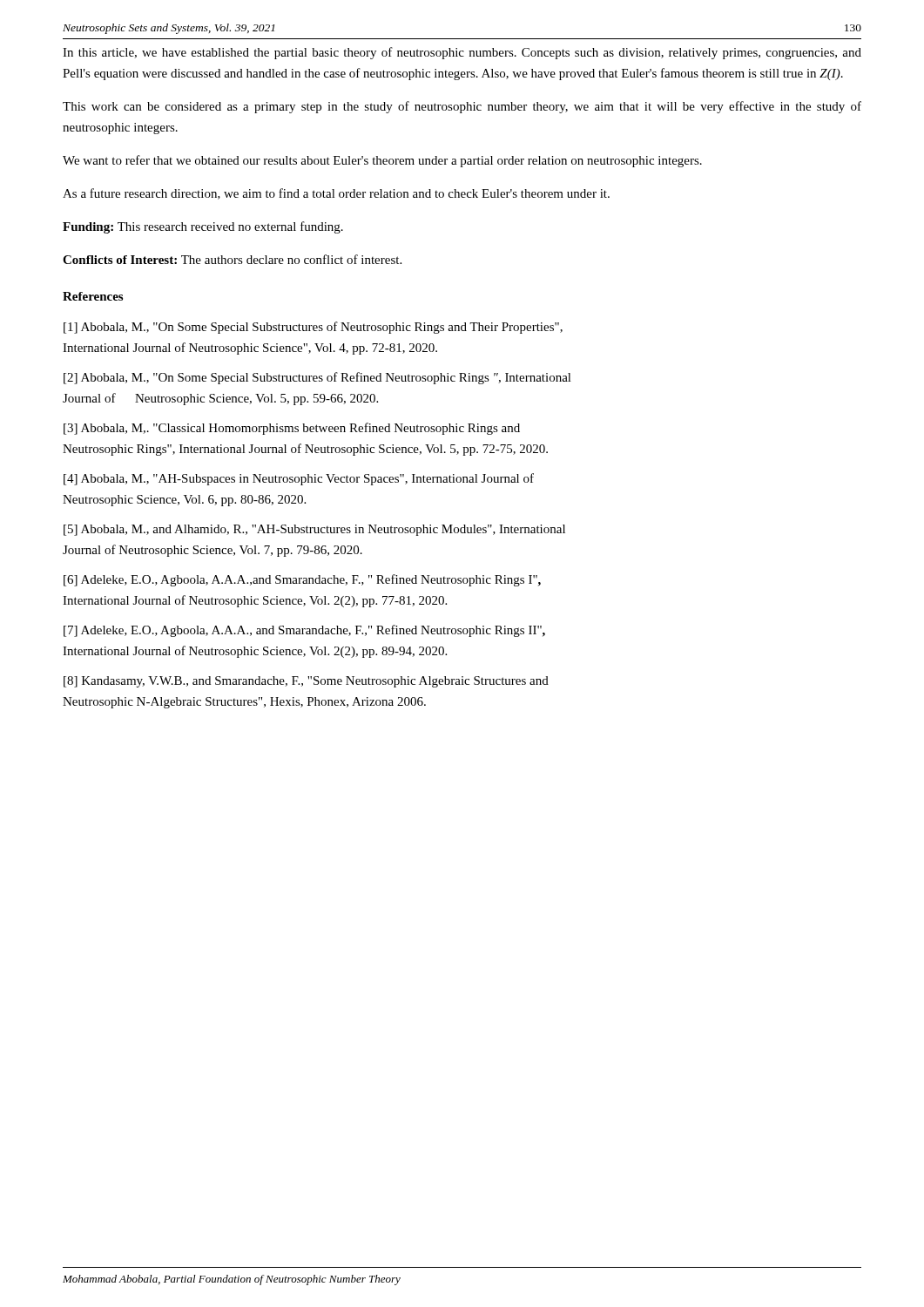Screen dimensions: 1307x924
Task: Find the list item with the text "[5] Abobala, M., and Alhamido, R.,"
Action: click(x=314, y=539)
